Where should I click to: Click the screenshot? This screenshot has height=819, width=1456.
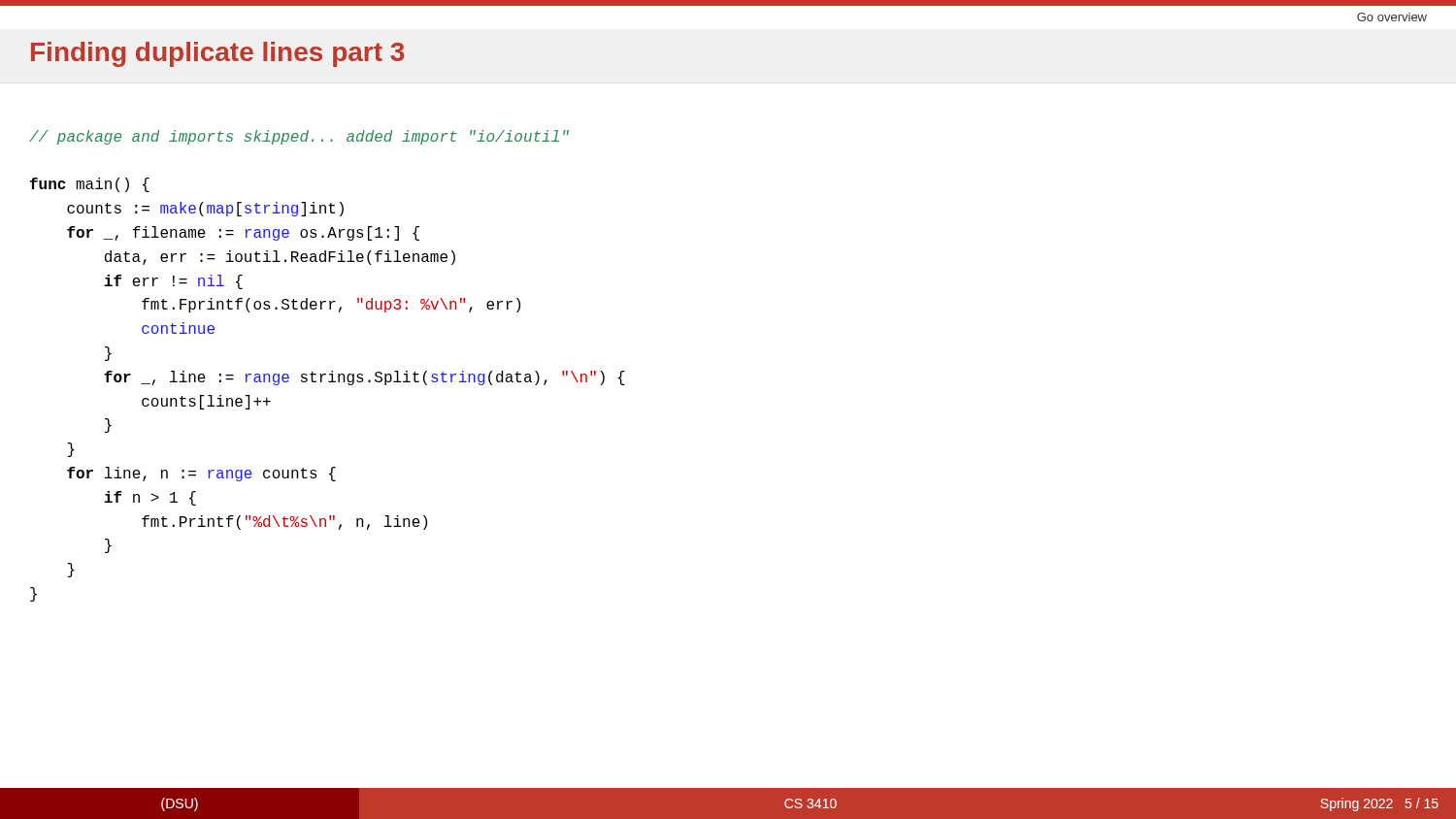click(x=327, y=355)
